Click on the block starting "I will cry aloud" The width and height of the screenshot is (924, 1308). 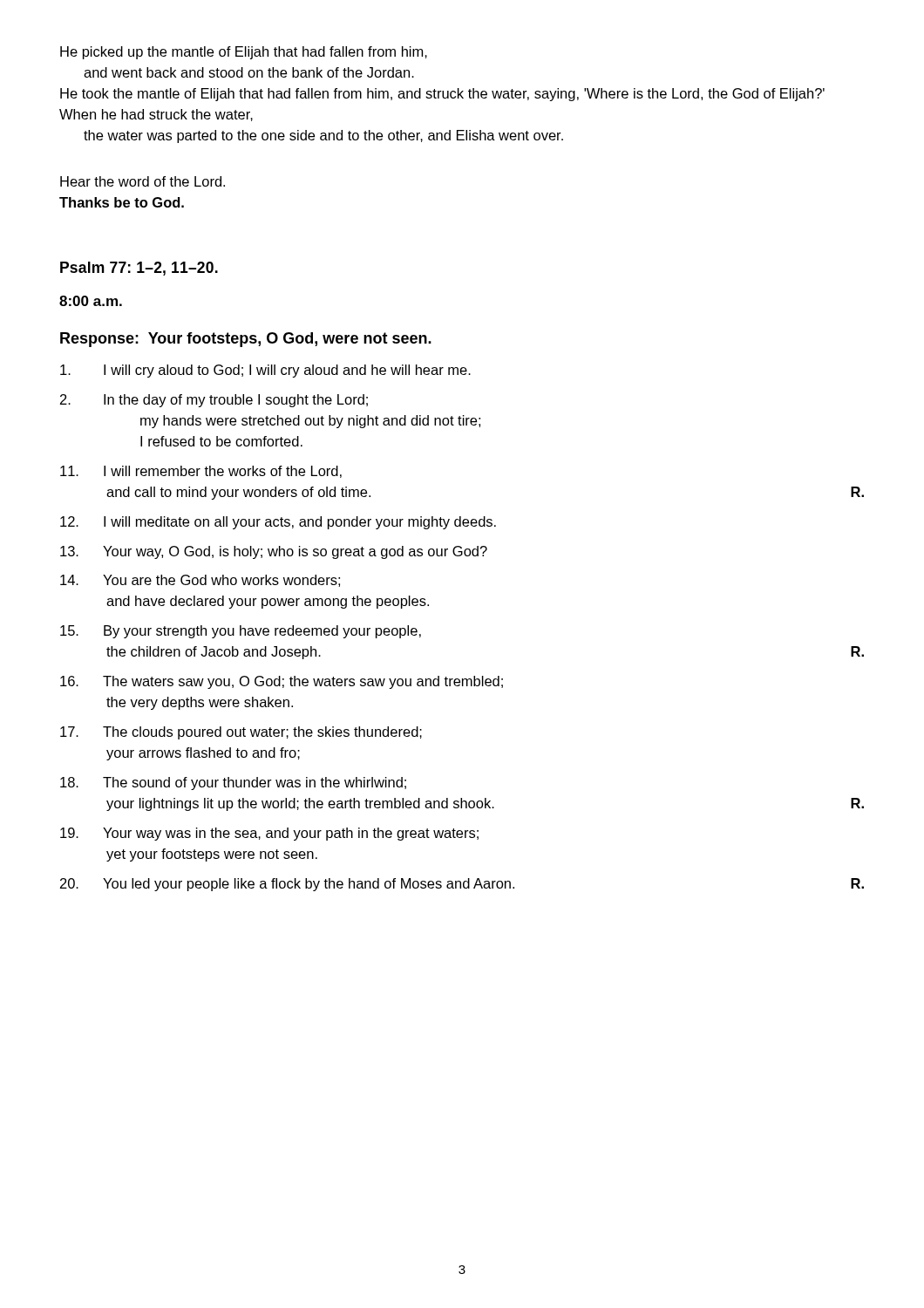[x=462, y=371]
